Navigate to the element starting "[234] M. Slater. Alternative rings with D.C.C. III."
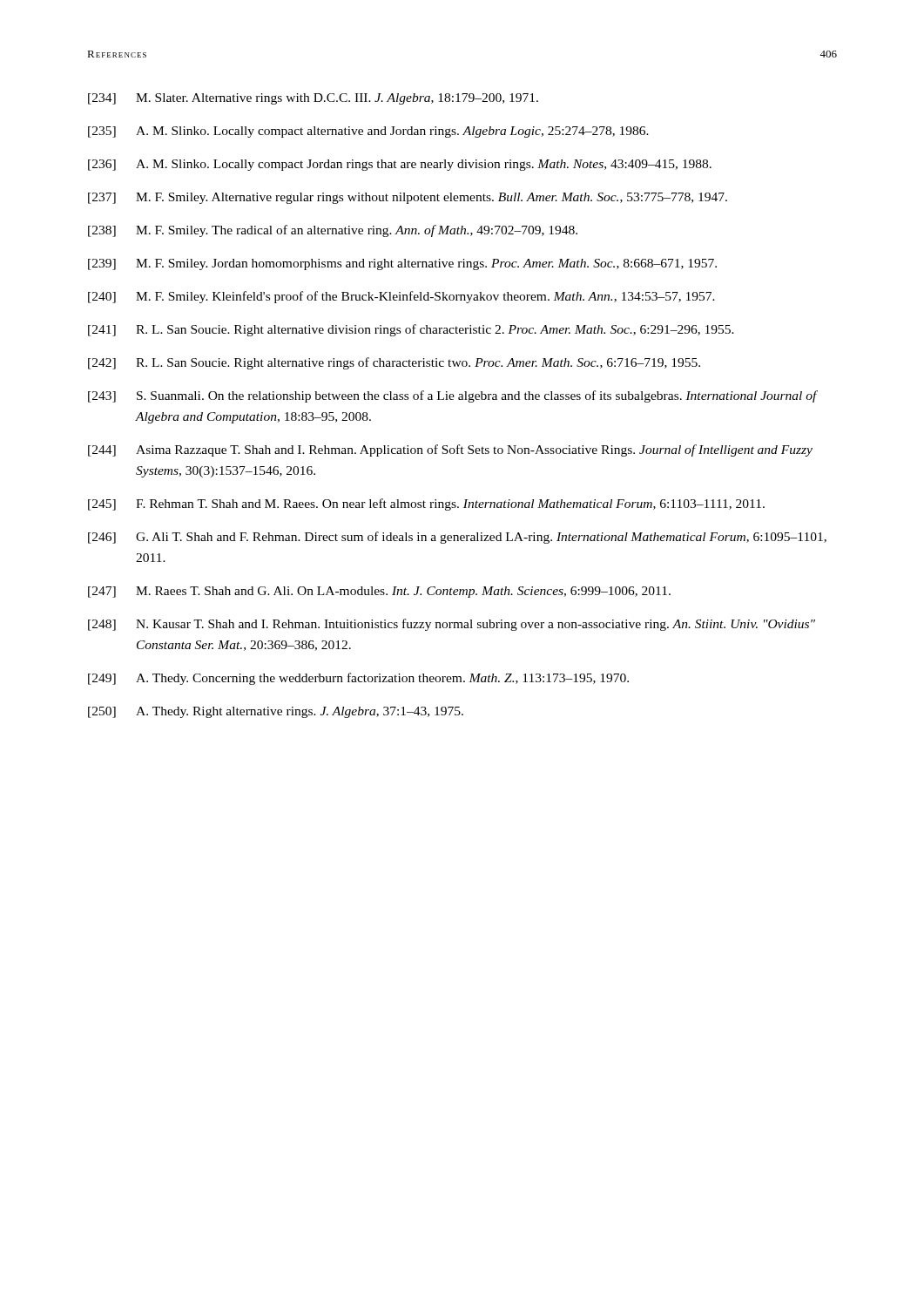Image resolution: width=924 pixels, height=1307 pixels. tap(462, 98)
